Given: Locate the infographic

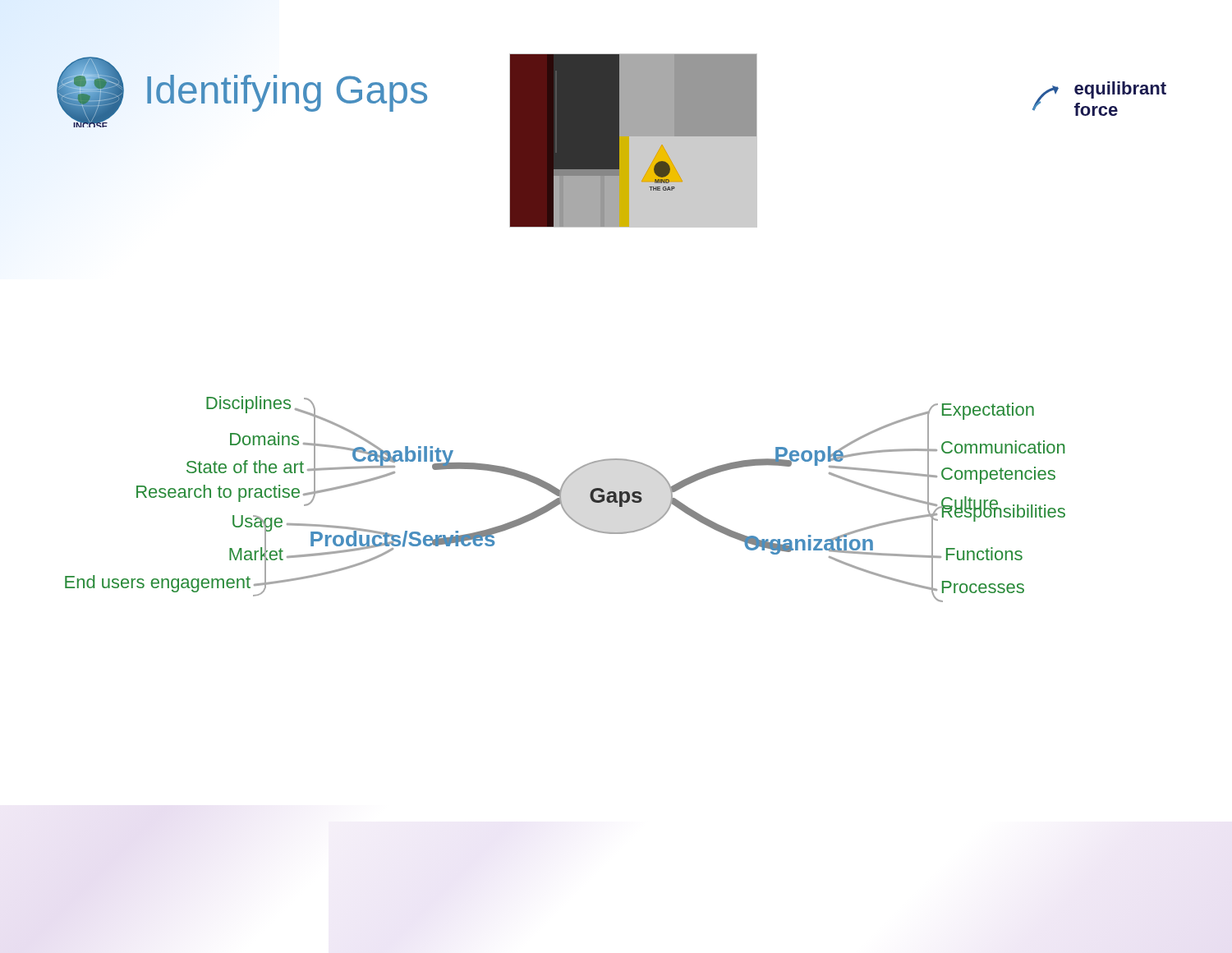Looking at the screenshot, I should click(x=616, y=493).
